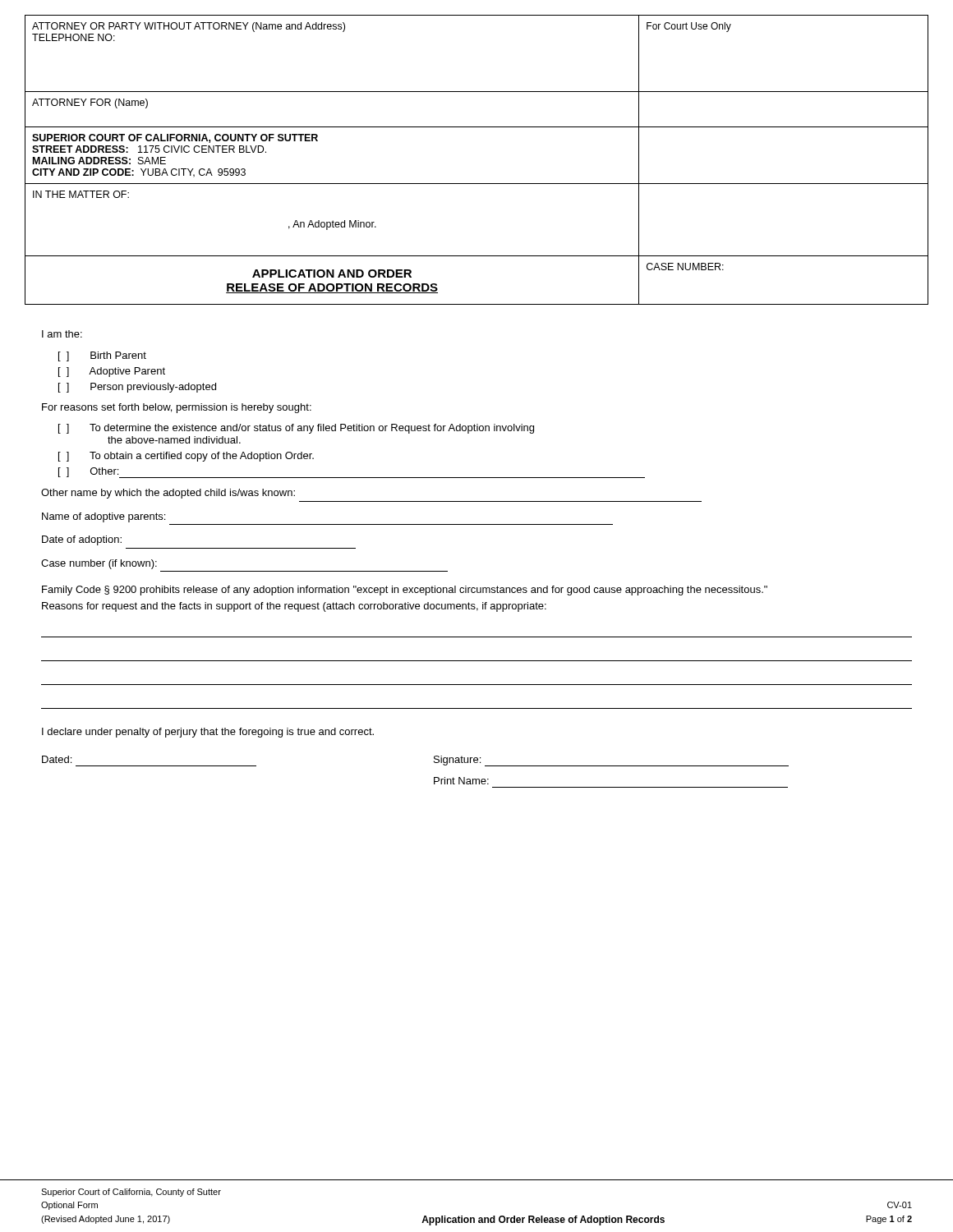Point to "Date of adoption:"
This screenshot has width=953, height=1232.
click(x=82, y=540)
